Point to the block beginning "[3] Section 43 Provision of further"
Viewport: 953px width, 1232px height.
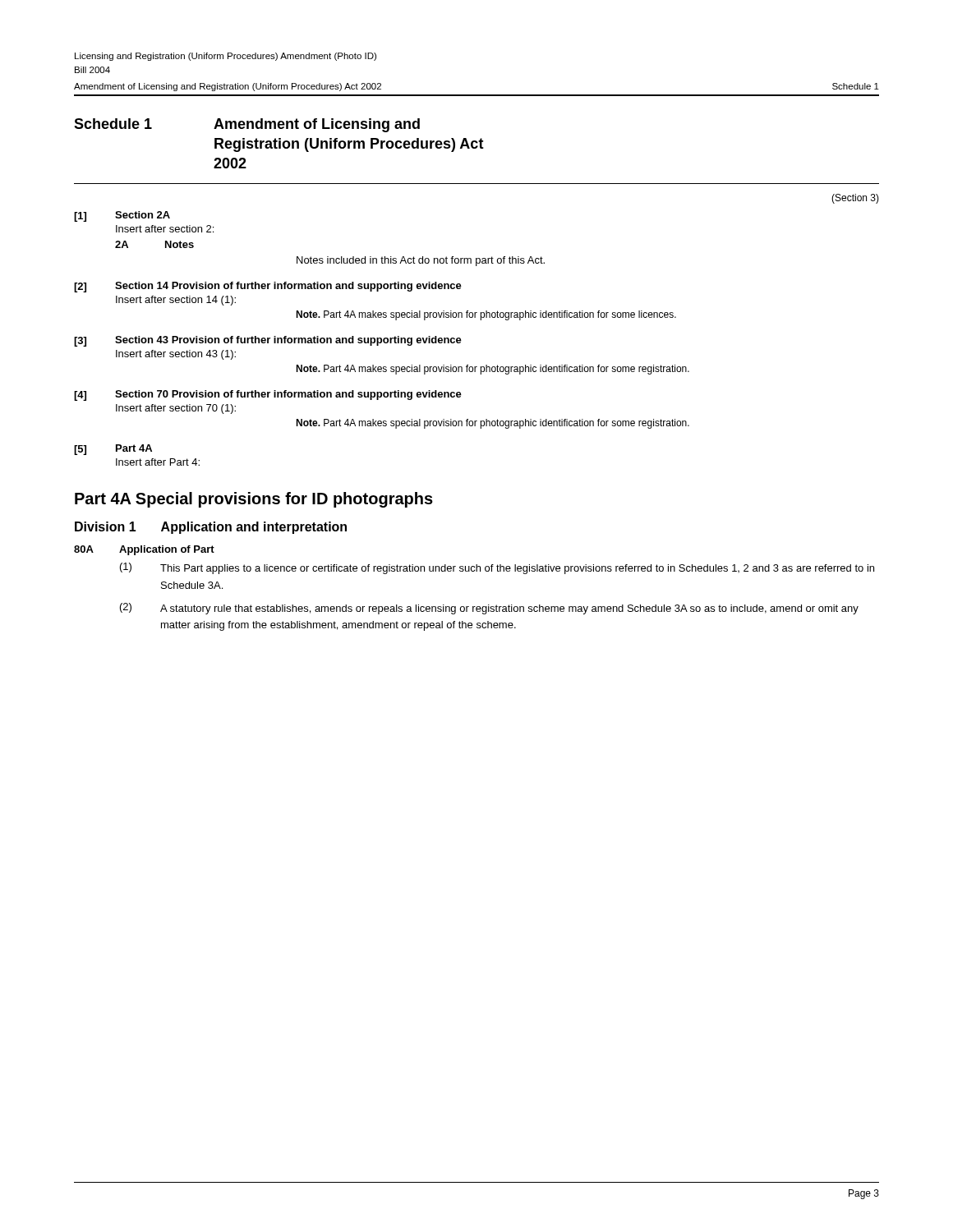[x=476, y=356]
